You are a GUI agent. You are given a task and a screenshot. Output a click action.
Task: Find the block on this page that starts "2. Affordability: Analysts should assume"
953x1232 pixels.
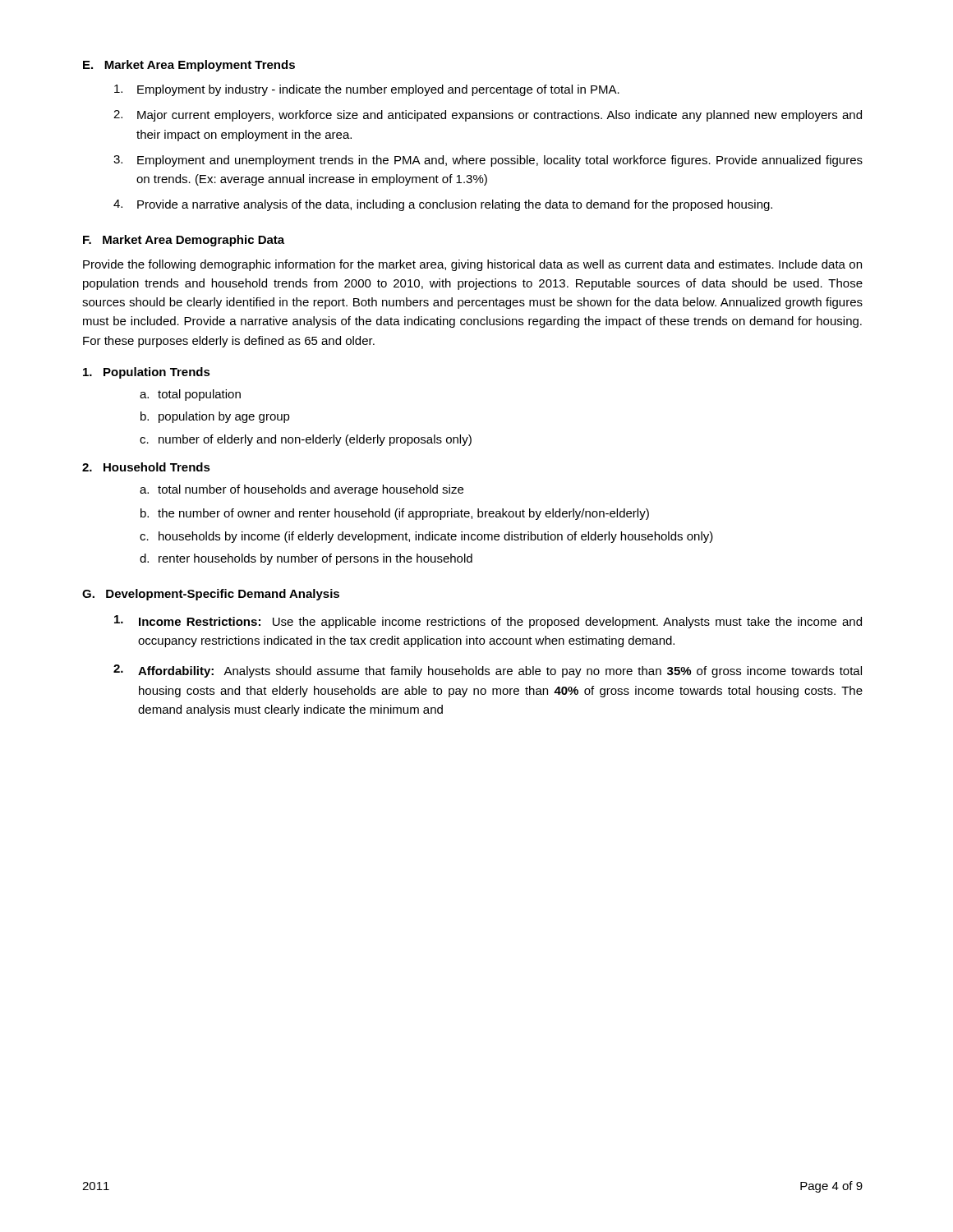tap(488, 690)
